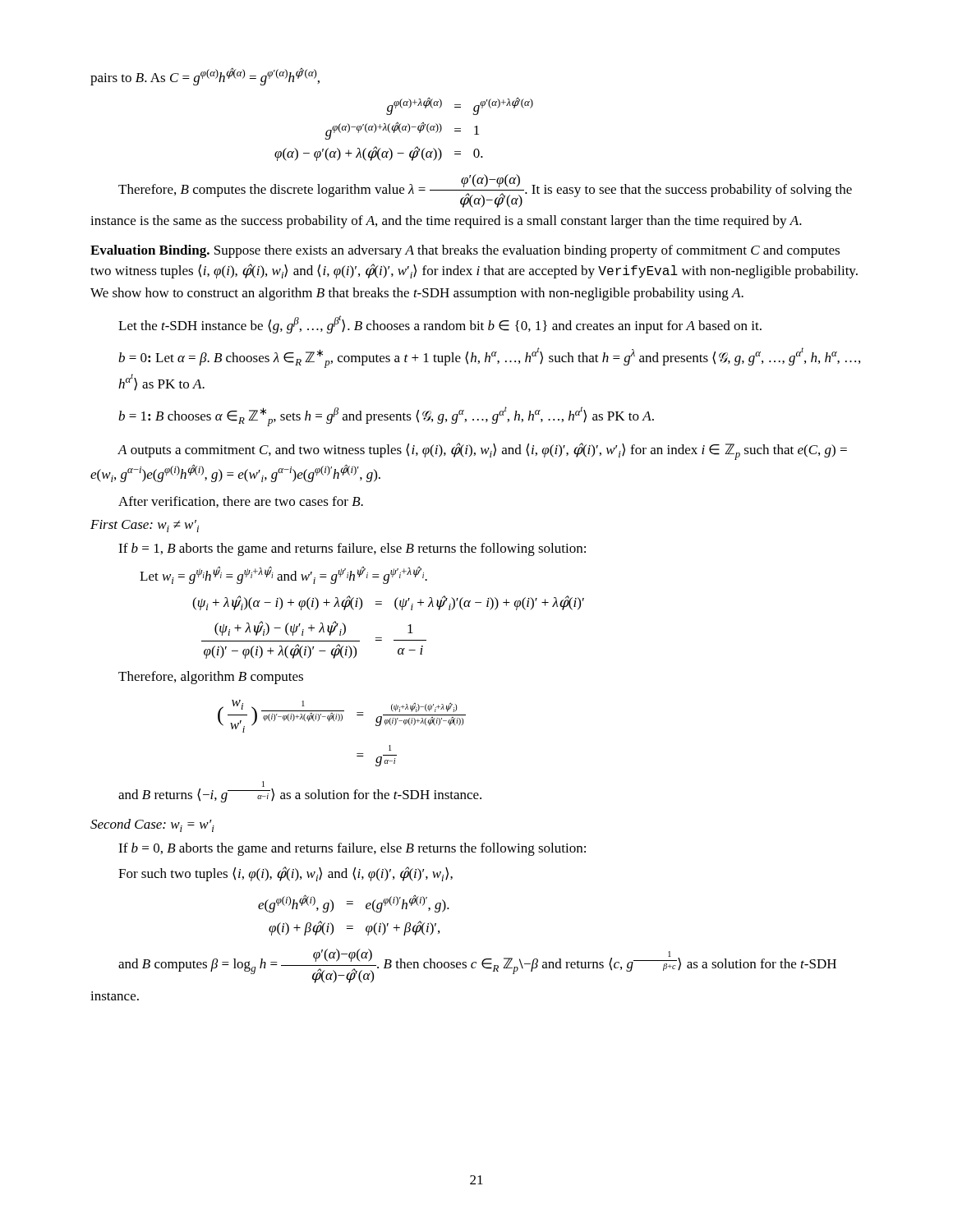Click on the text block starting "b = 0: Let α ="

[x=490, y=368]
